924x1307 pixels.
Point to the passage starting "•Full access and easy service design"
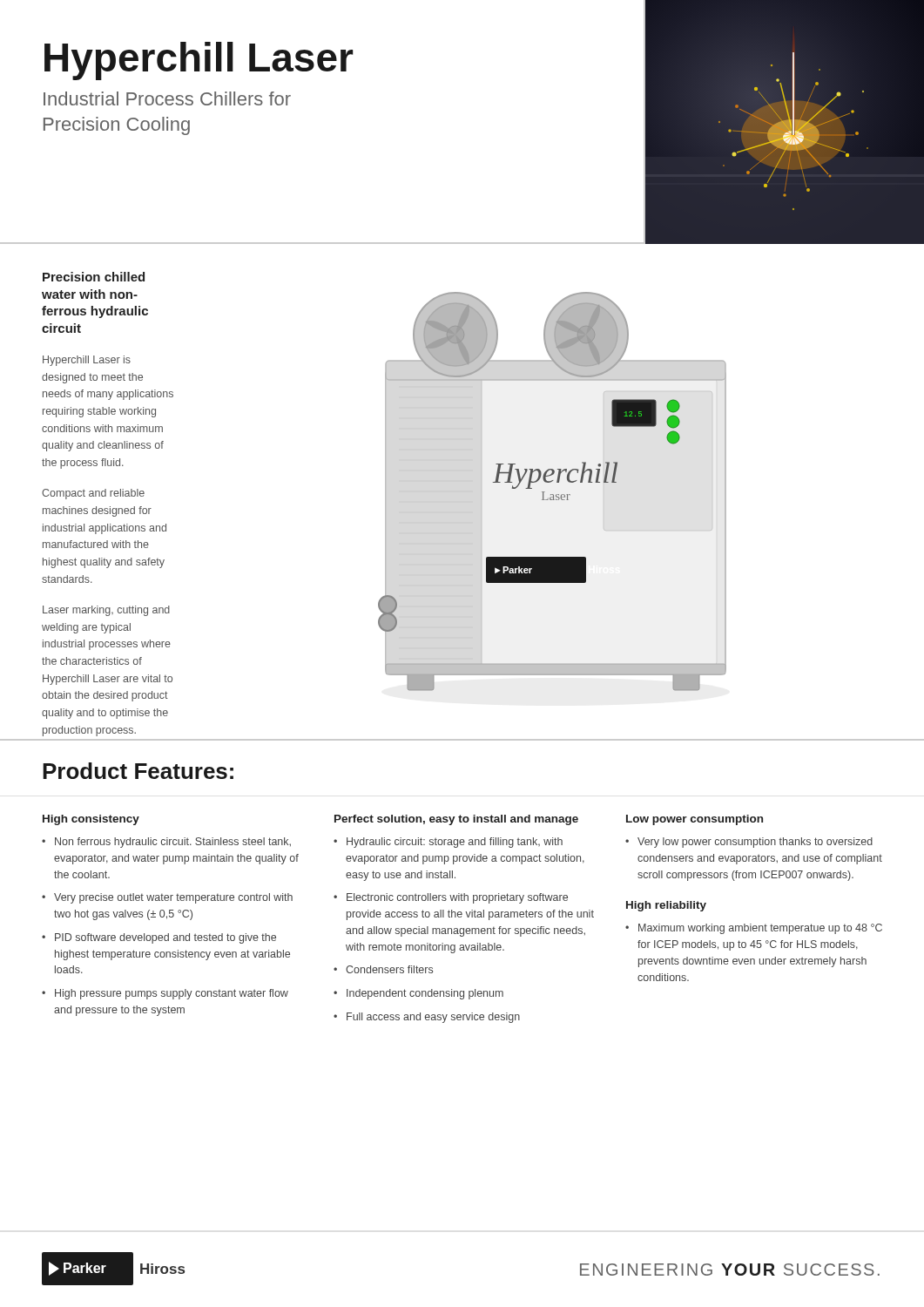(427, 1017)
